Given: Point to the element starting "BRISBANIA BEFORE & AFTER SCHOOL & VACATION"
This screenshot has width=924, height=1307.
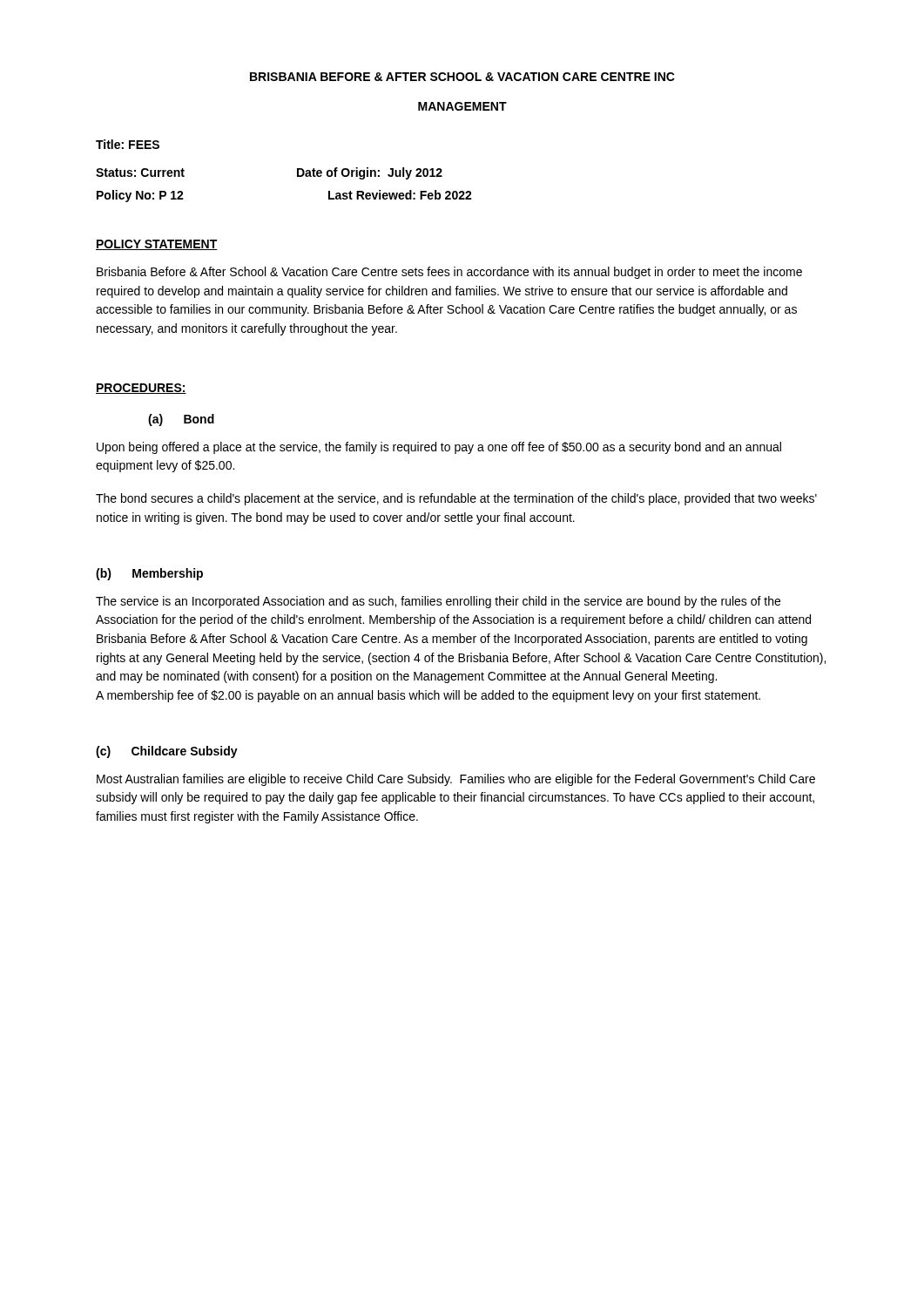Looking at the screenshot, I should point(462,77).
